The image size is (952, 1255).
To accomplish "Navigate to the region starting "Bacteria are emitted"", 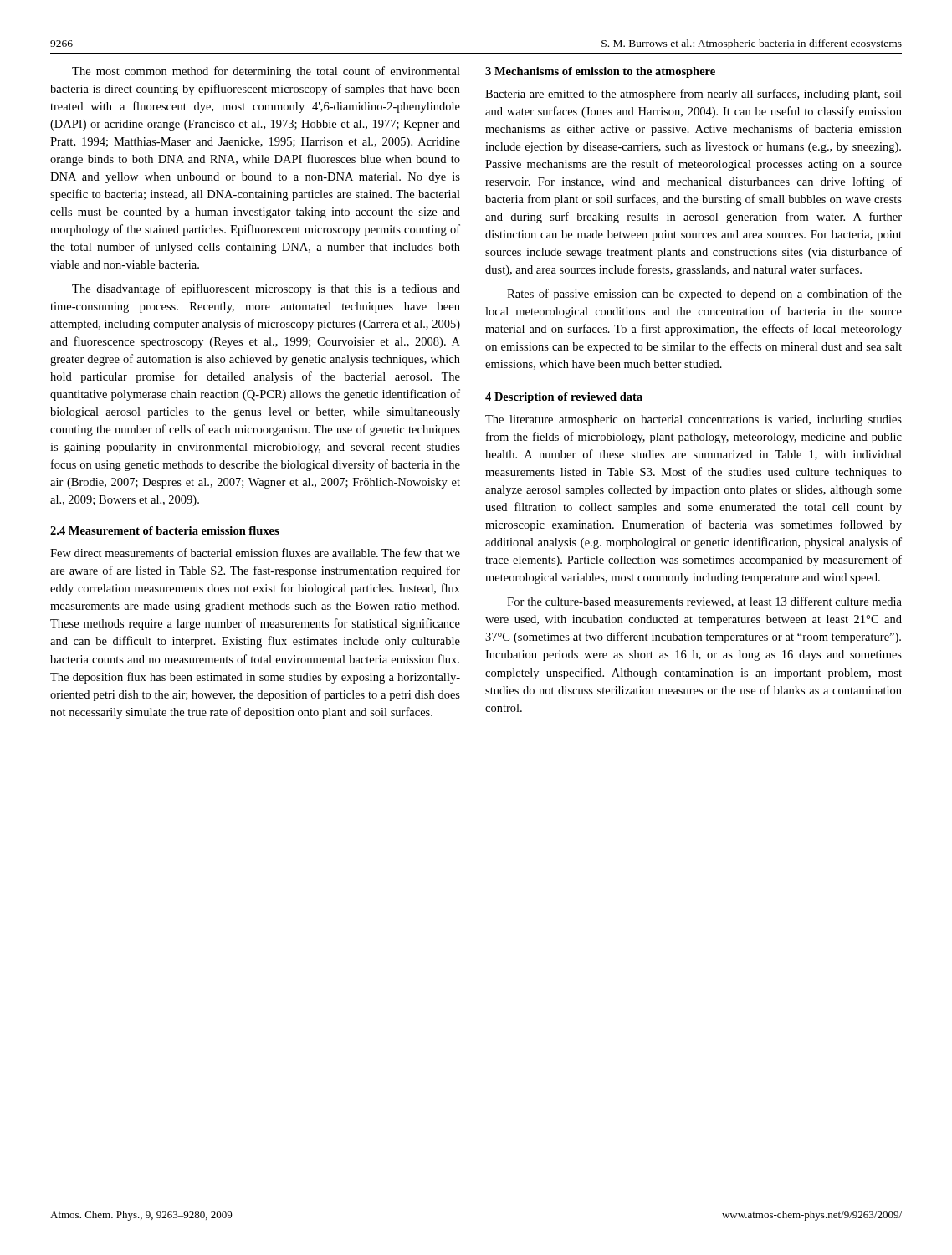I will coord(694,182).
